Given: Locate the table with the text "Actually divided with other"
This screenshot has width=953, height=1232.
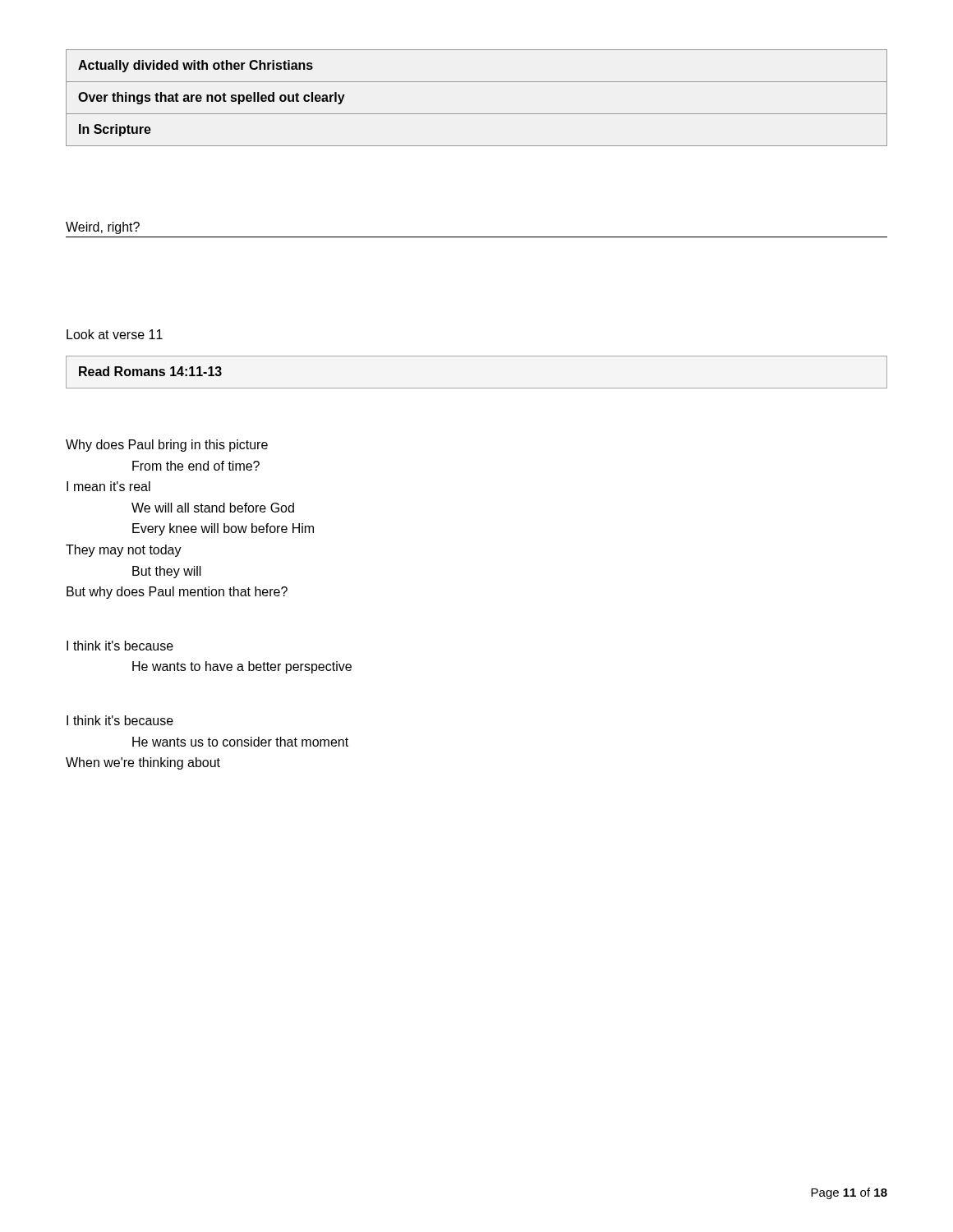Looking at the screenshot, I should pyautogui.click(x=476, y=98).
